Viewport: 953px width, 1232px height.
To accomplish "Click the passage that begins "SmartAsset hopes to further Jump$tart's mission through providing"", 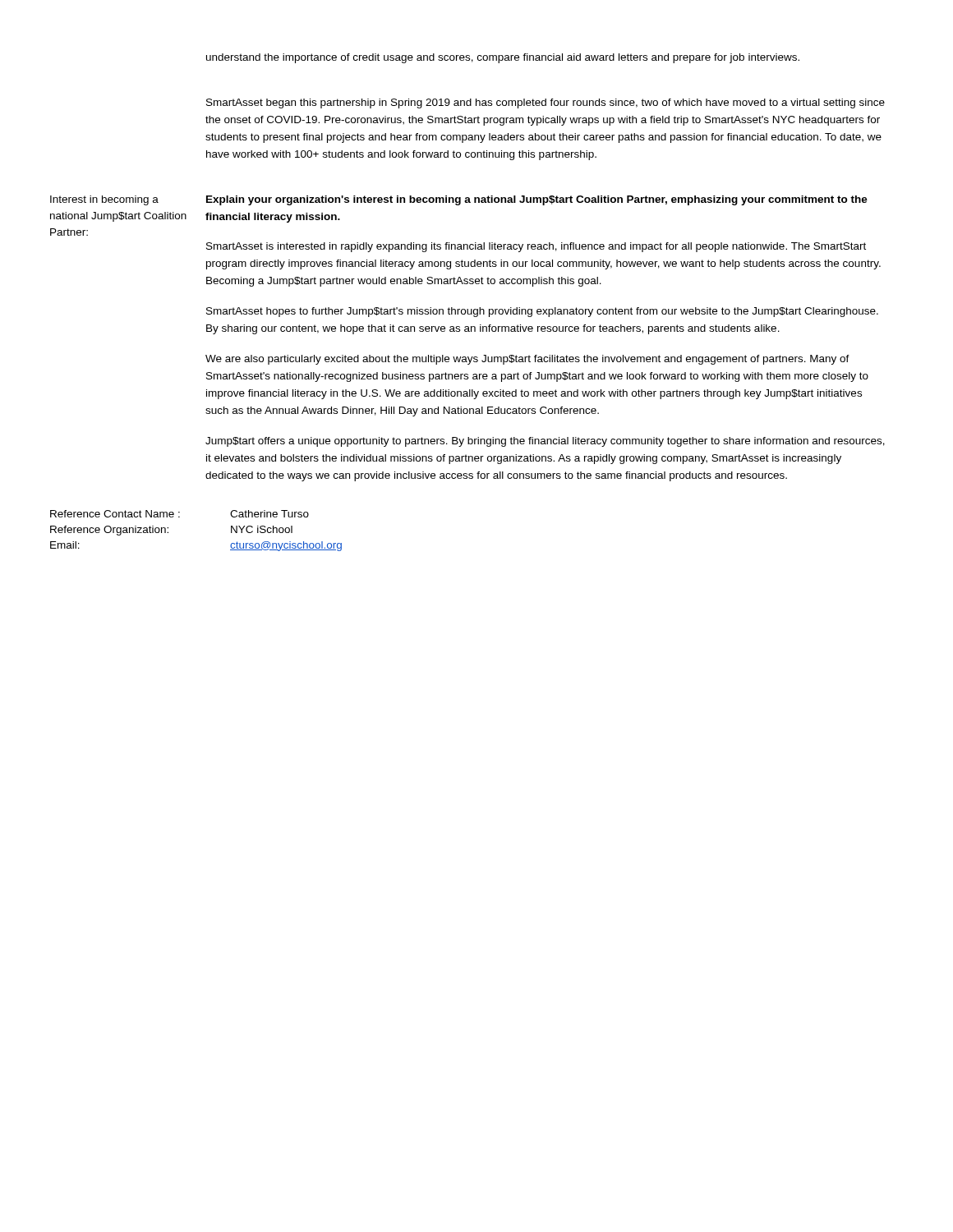I will (546, 320).
